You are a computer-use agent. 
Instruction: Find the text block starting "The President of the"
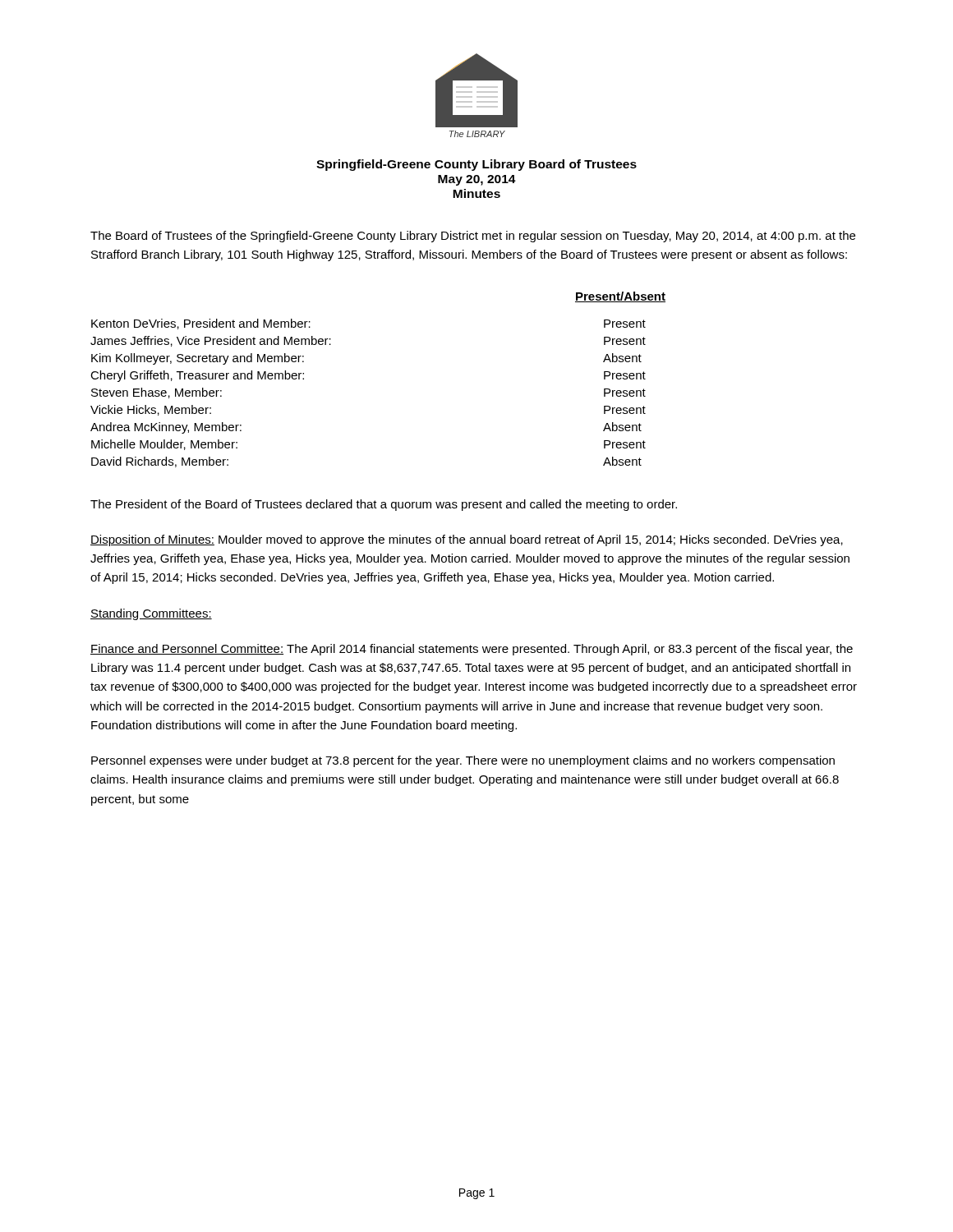384,503
